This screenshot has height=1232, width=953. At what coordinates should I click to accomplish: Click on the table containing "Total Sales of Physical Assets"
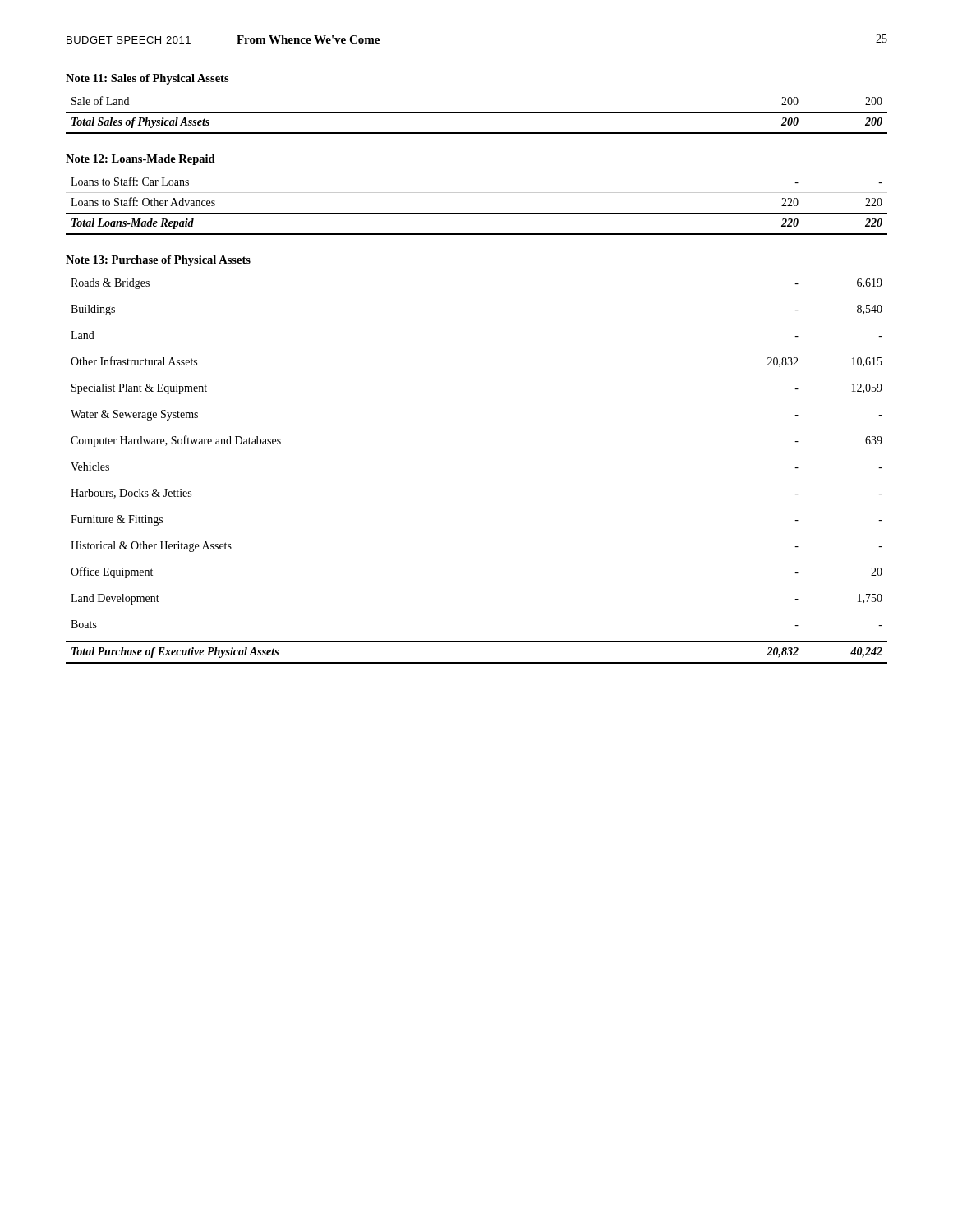click(476, 113)
